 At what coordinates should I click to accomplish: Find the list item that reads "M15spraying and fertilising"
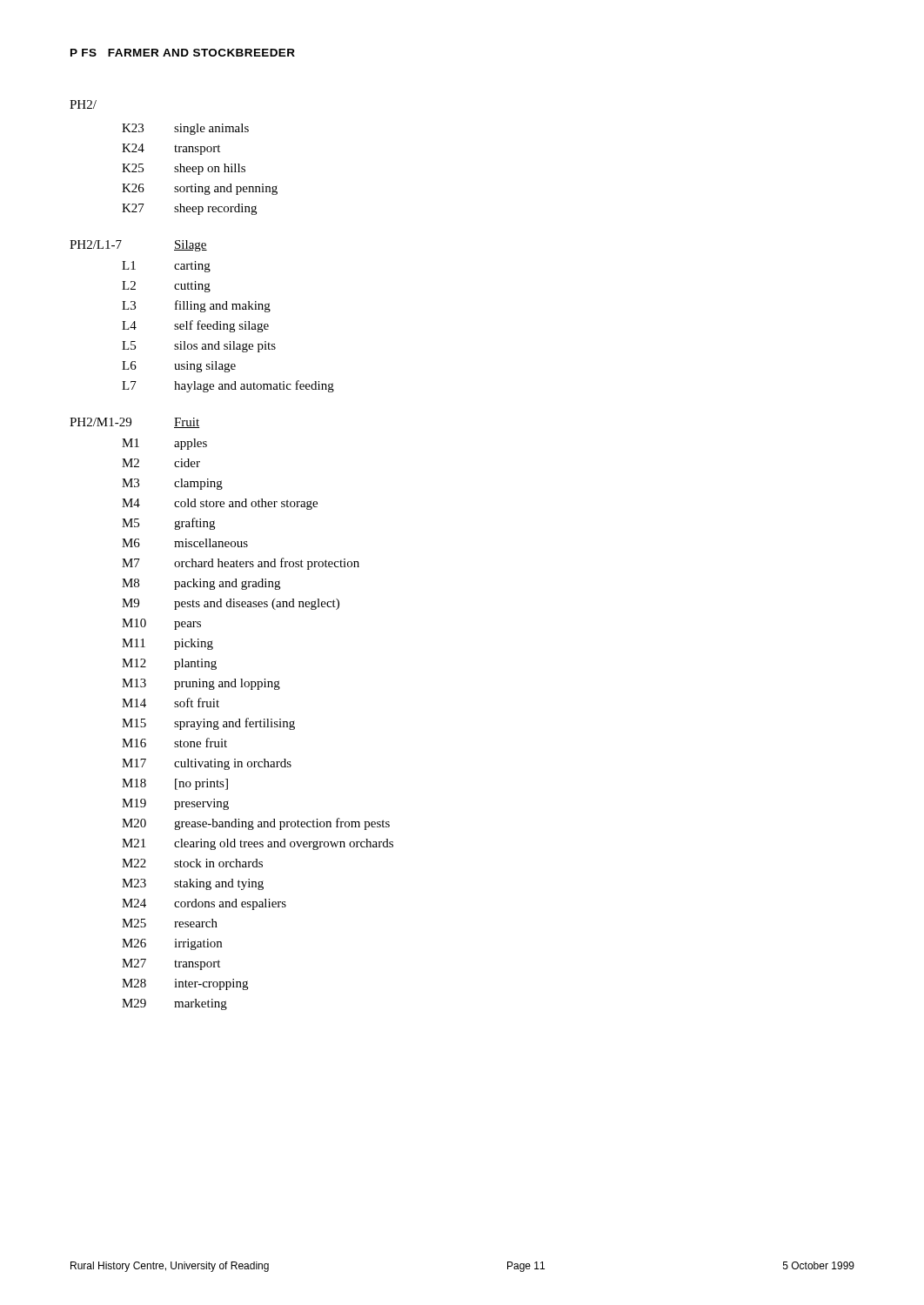[208, 724]
